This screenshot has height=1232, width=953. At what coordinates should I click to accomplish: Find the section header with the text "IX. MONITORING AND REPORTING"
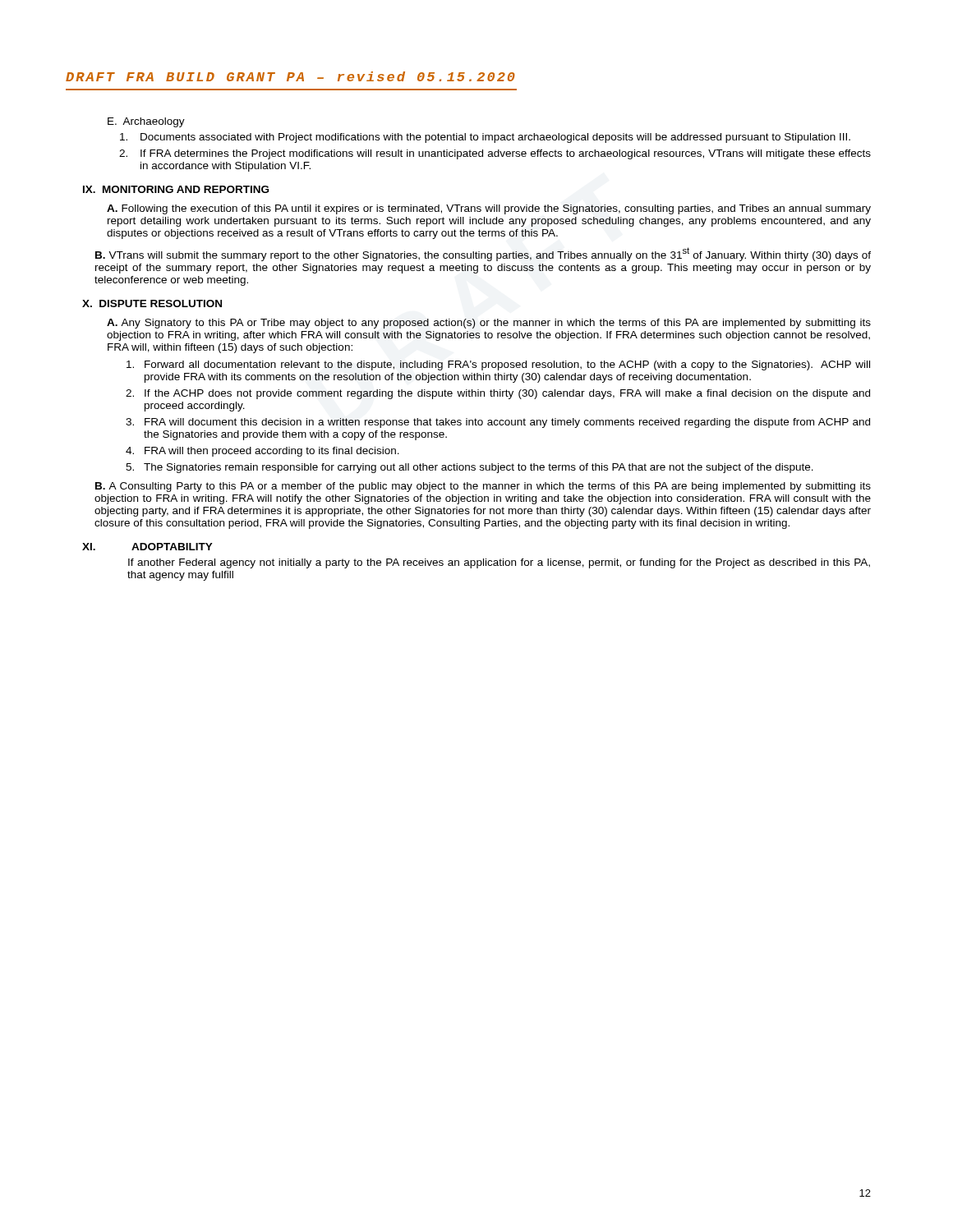(176, 189)
